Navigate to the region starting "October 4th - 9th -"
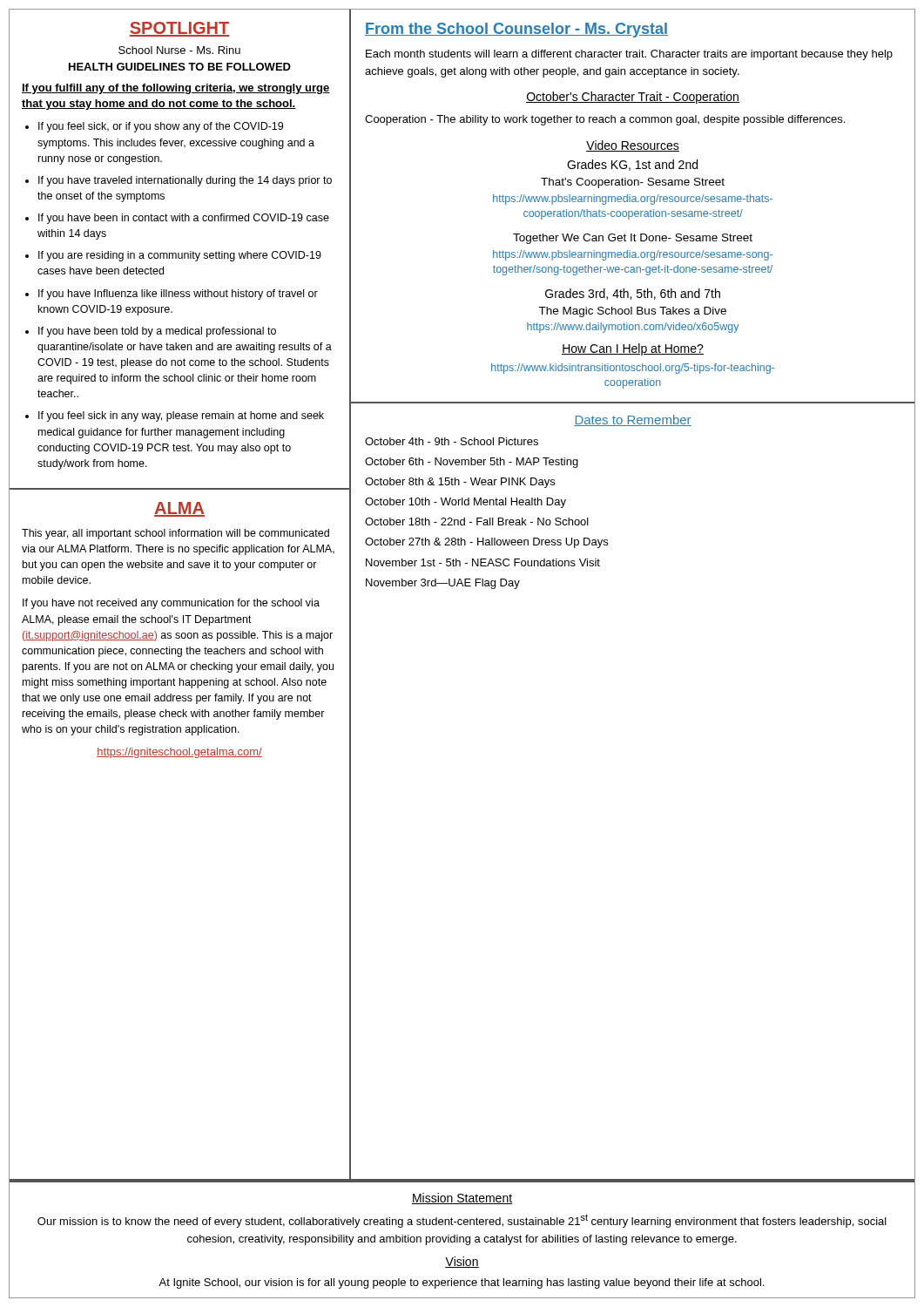 click(452, 441)
